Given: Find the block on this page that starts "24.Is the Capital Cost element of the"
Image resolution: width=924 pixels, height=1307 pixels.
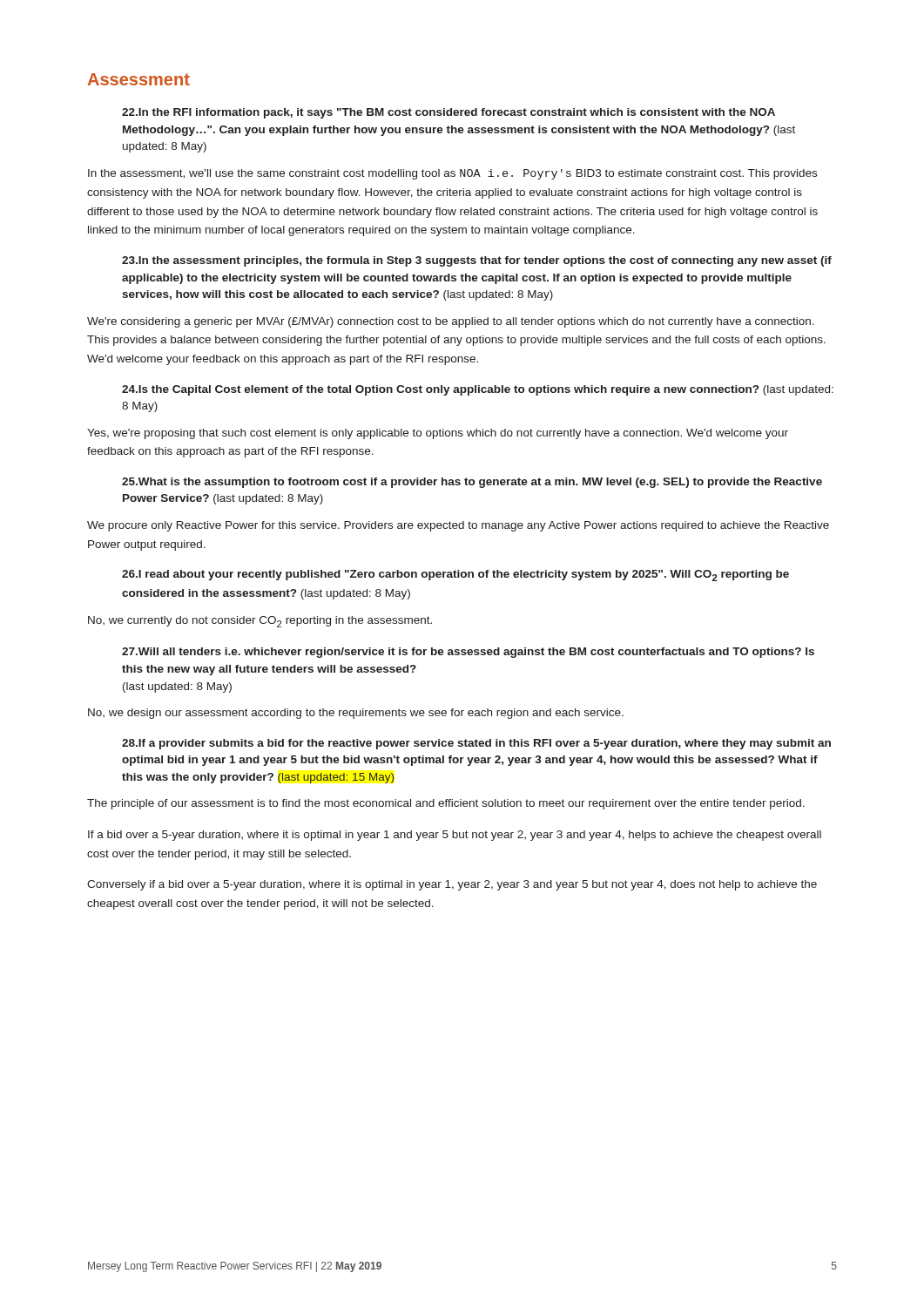Looking at the screenshot, I should click(462, 397).
